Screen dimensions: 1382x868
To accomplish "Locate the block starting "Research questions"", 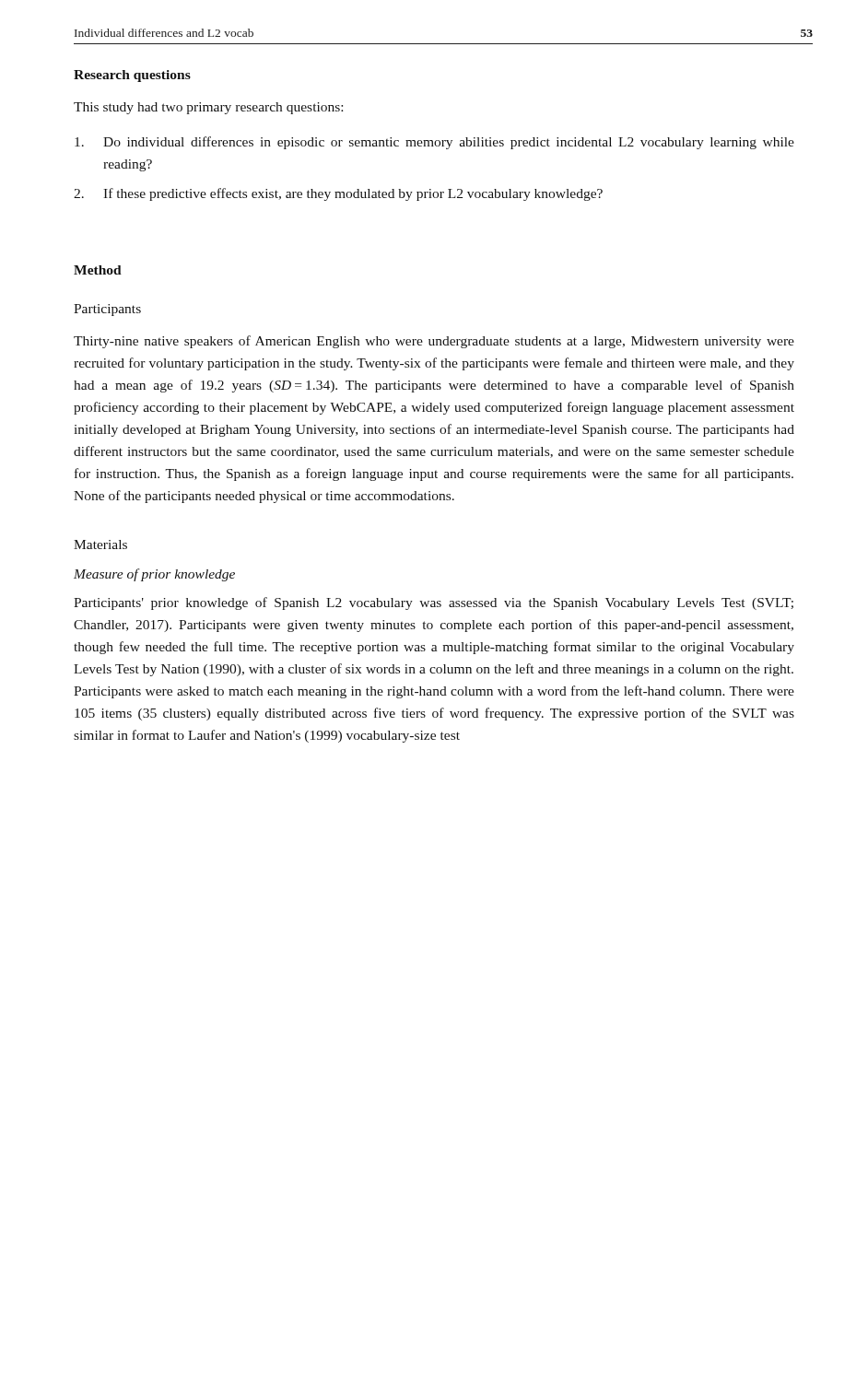I will tap(132, 74).
